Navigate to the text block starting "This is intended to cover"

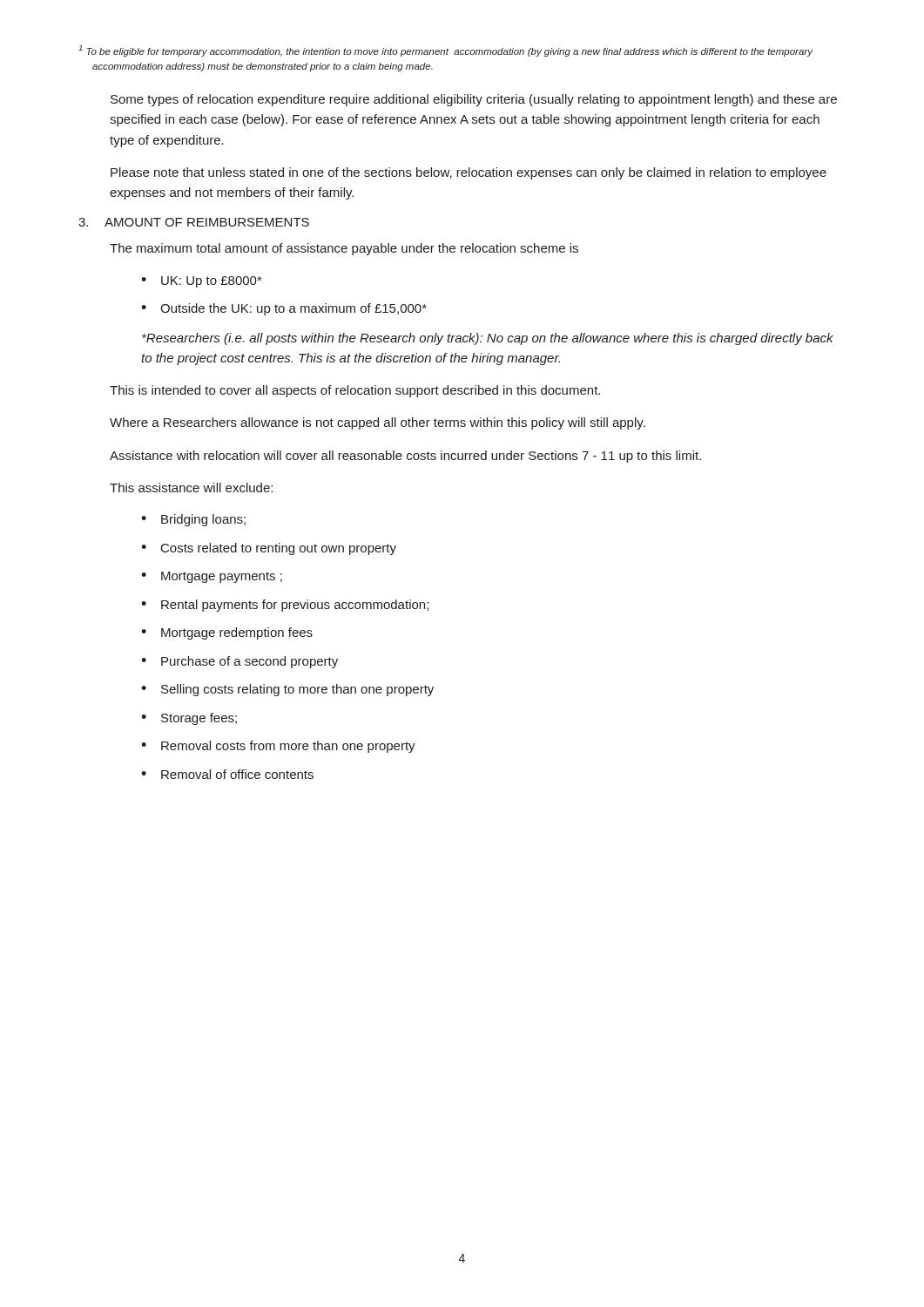point(356,390)
